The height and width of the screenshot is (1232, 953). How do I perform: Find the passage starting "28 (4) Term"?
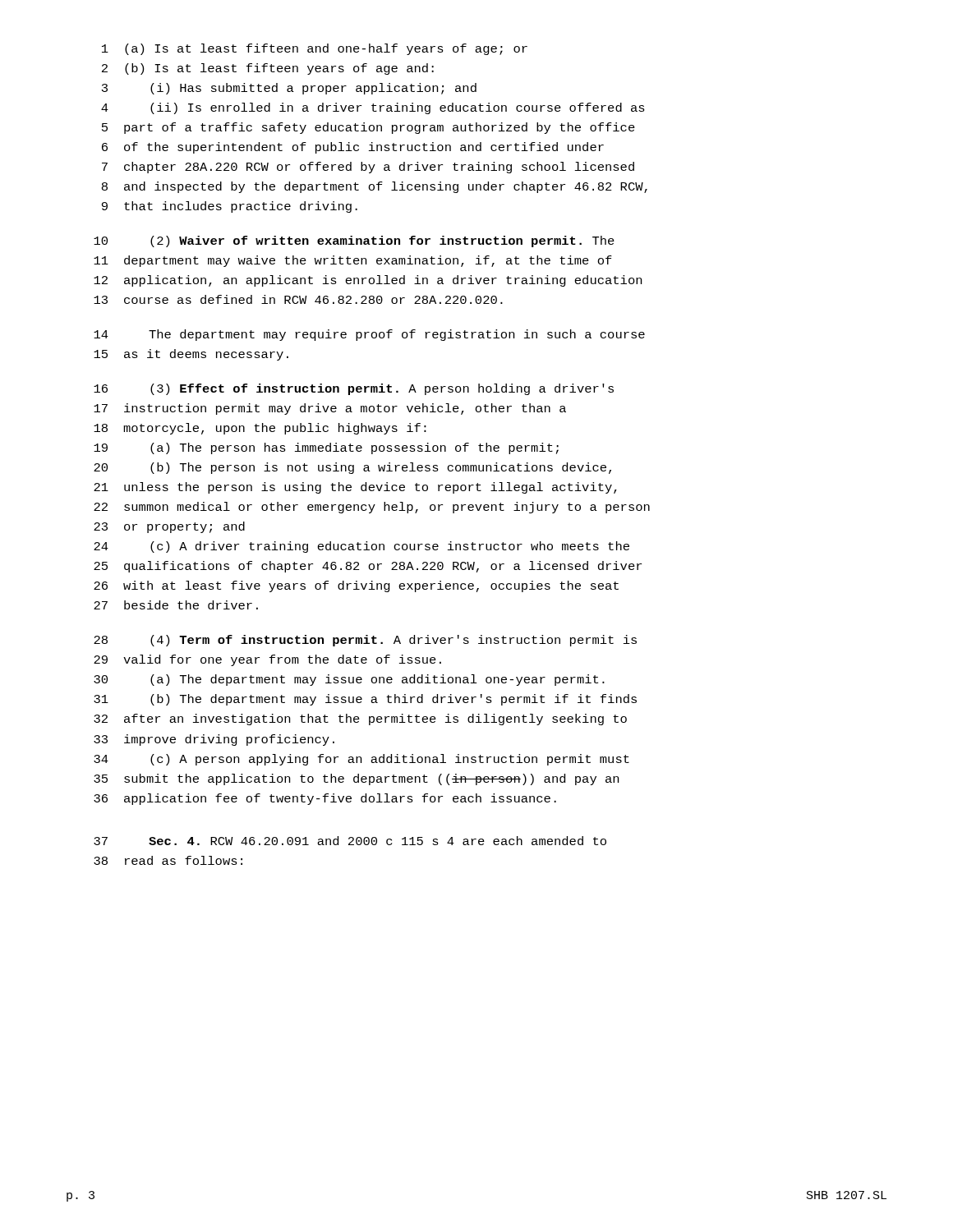click(x=476, y=641)
